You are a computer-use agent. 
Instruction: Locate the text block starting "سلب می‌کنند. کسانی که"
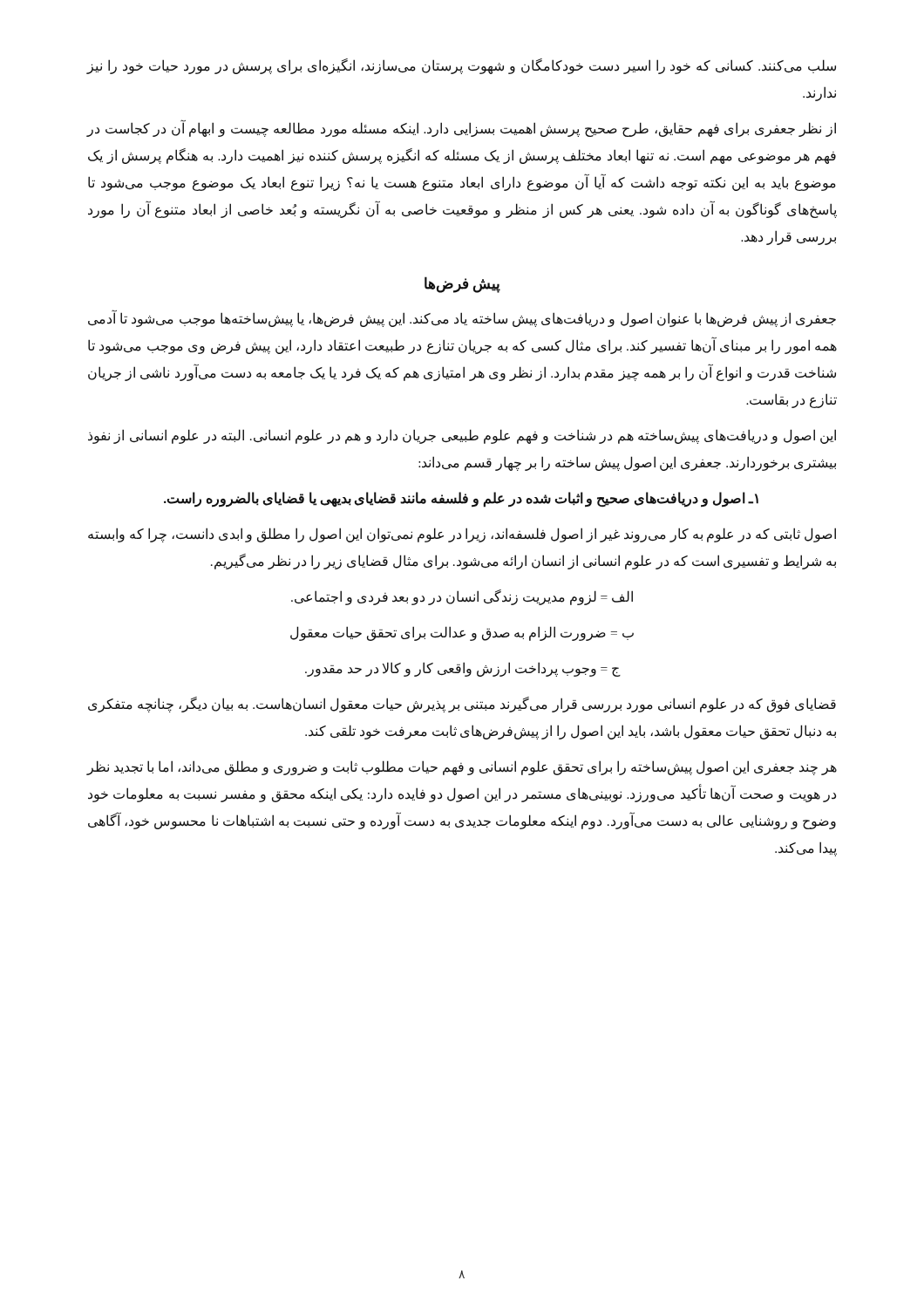(x=462, y=79)
